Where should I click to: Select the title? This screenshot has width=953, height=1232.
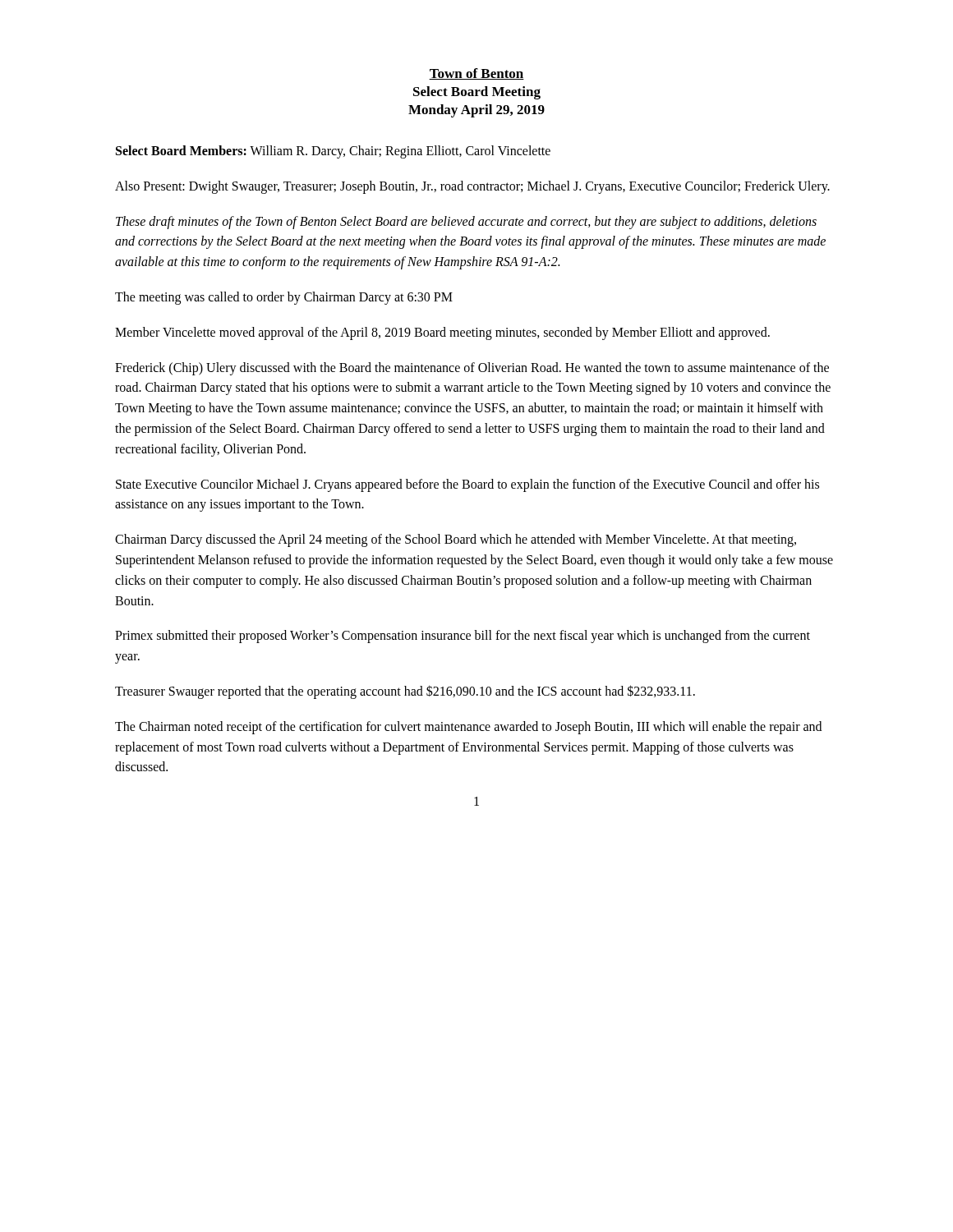[x=476, y=92]
